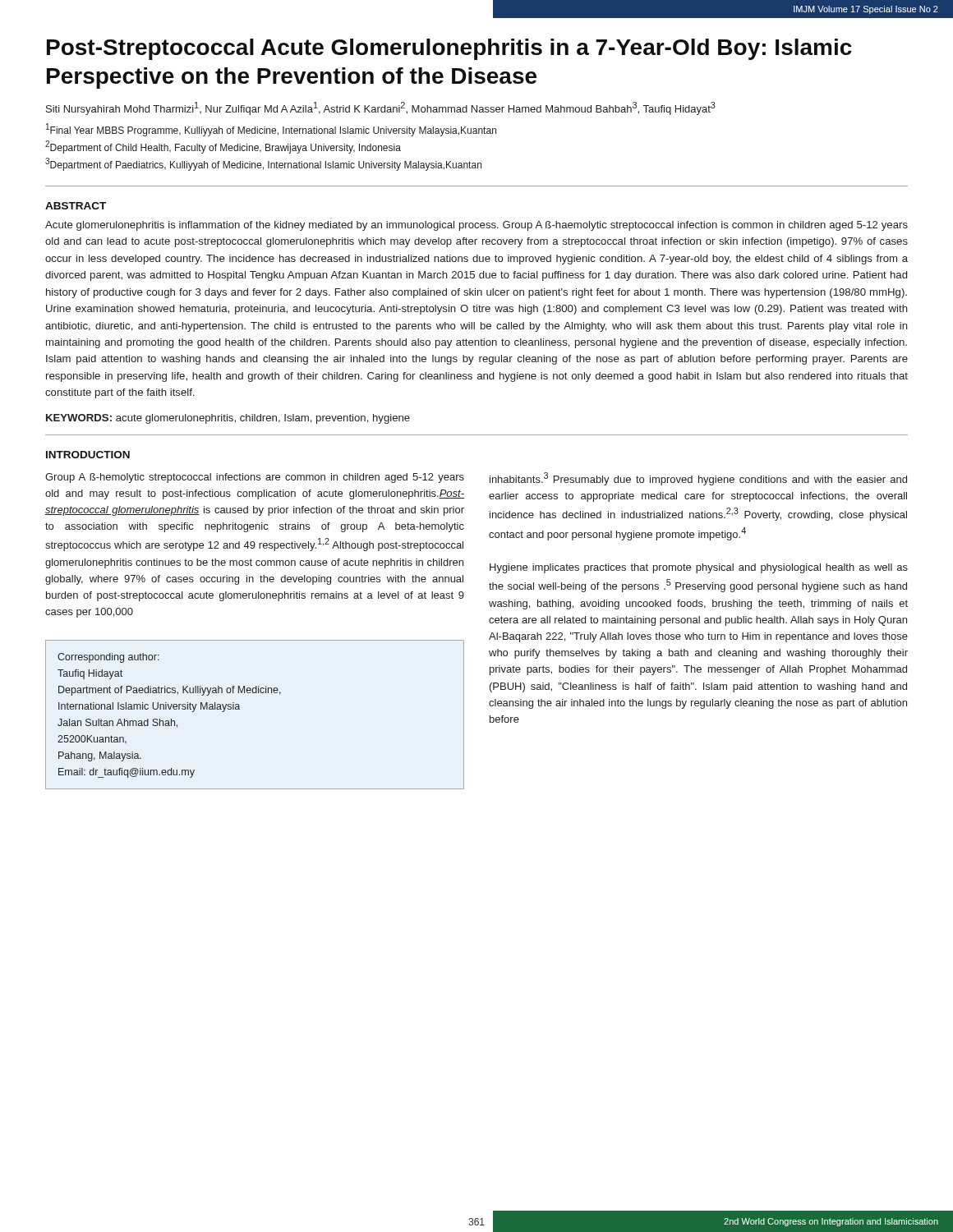Find the block starting "Acute glomerulonephritis is inflammation"
The height and width of the screenshot is (1232, 953).
pyautogui.click(x=476, y=308)
